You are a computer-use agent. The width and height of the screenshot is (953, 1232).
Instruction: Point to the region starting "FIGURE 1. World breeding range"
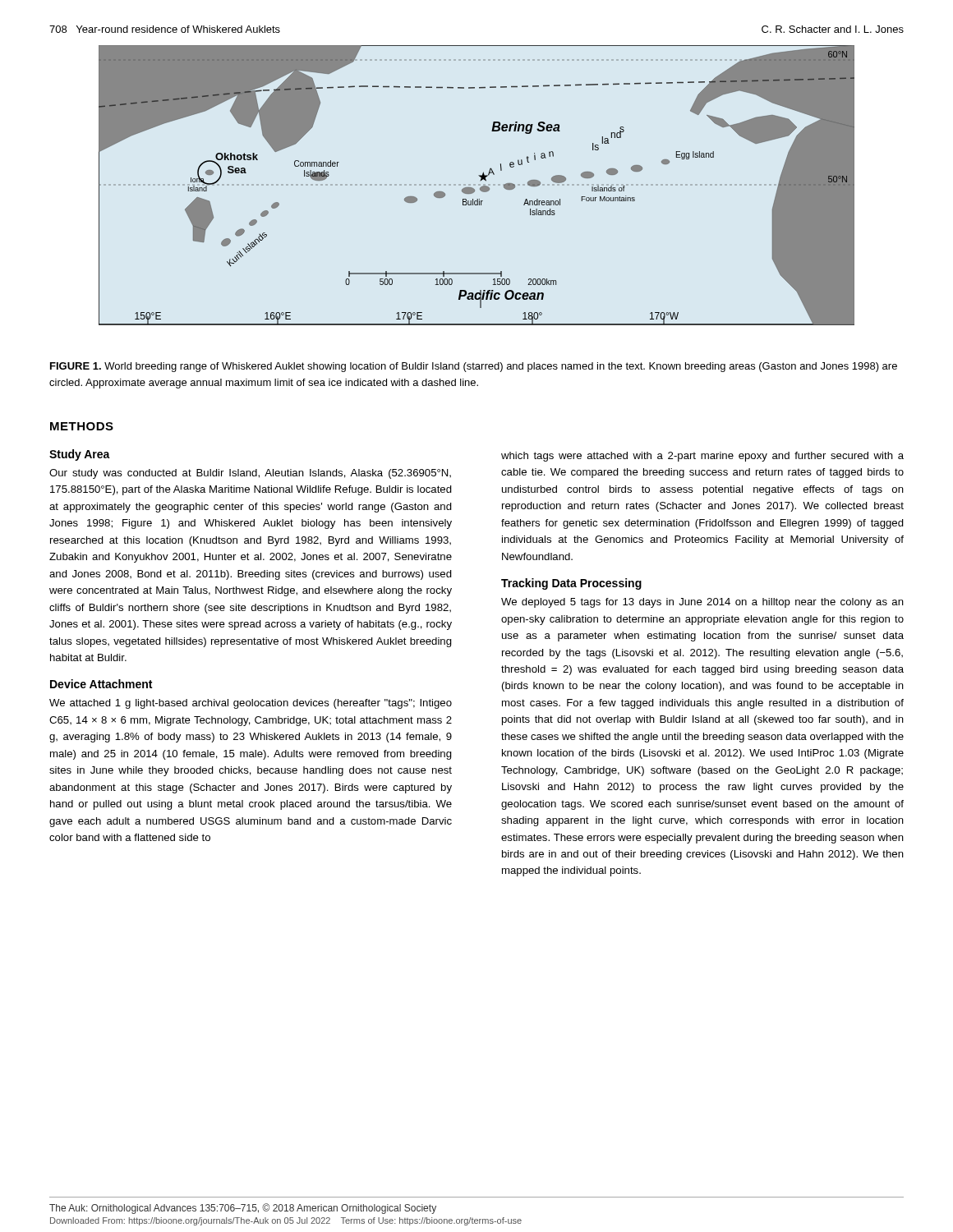click(x=473, y=374)
